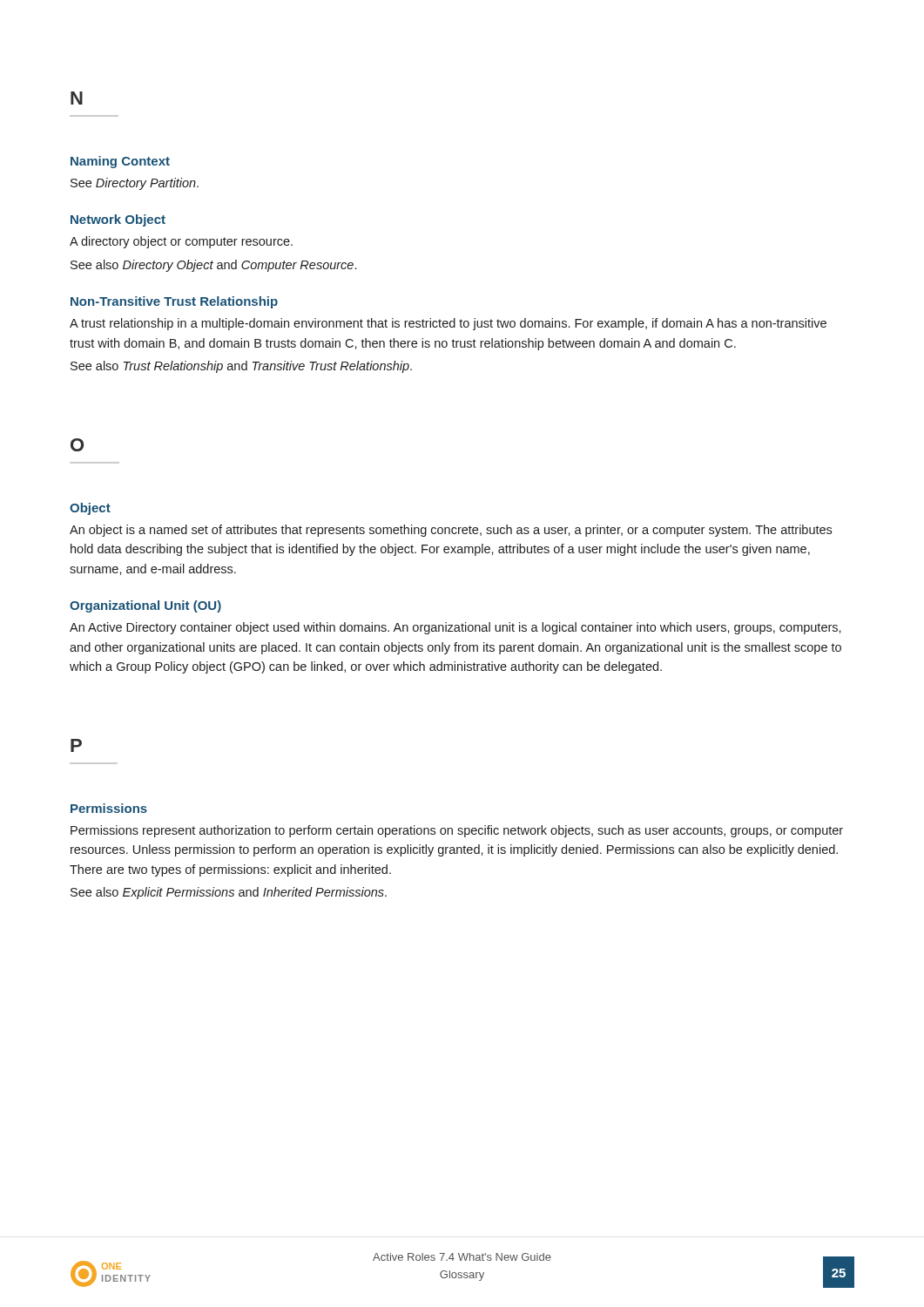Image resolution: width=924 pixels, height=1307 pixels.
Task: Select the text block starting "Naming Context"
Action: pyautogui.click(x=120, y=162)
